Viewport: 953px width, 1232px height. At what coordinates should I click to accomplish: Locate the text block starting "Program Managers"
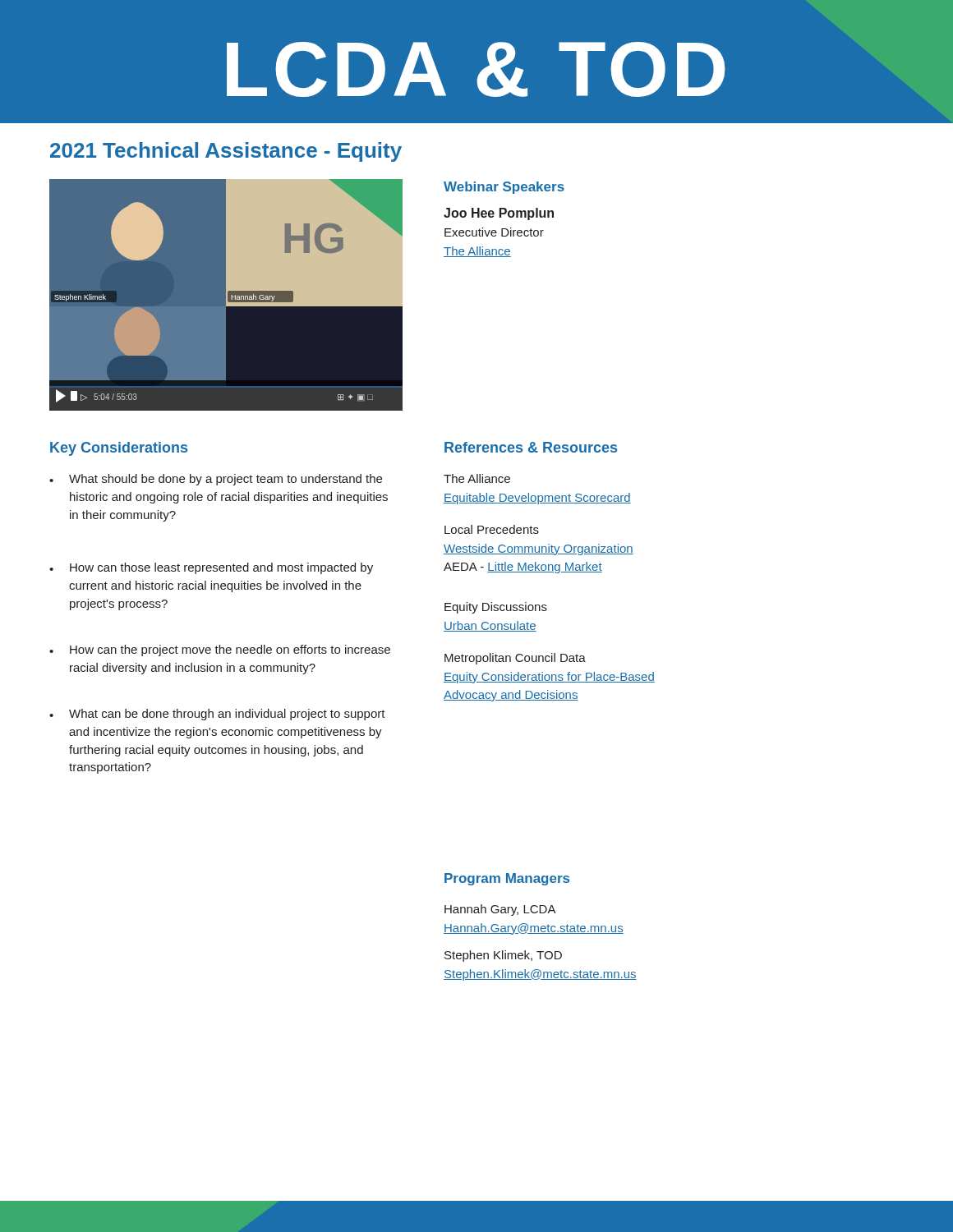pyautogui.click(x=507, y=878)
